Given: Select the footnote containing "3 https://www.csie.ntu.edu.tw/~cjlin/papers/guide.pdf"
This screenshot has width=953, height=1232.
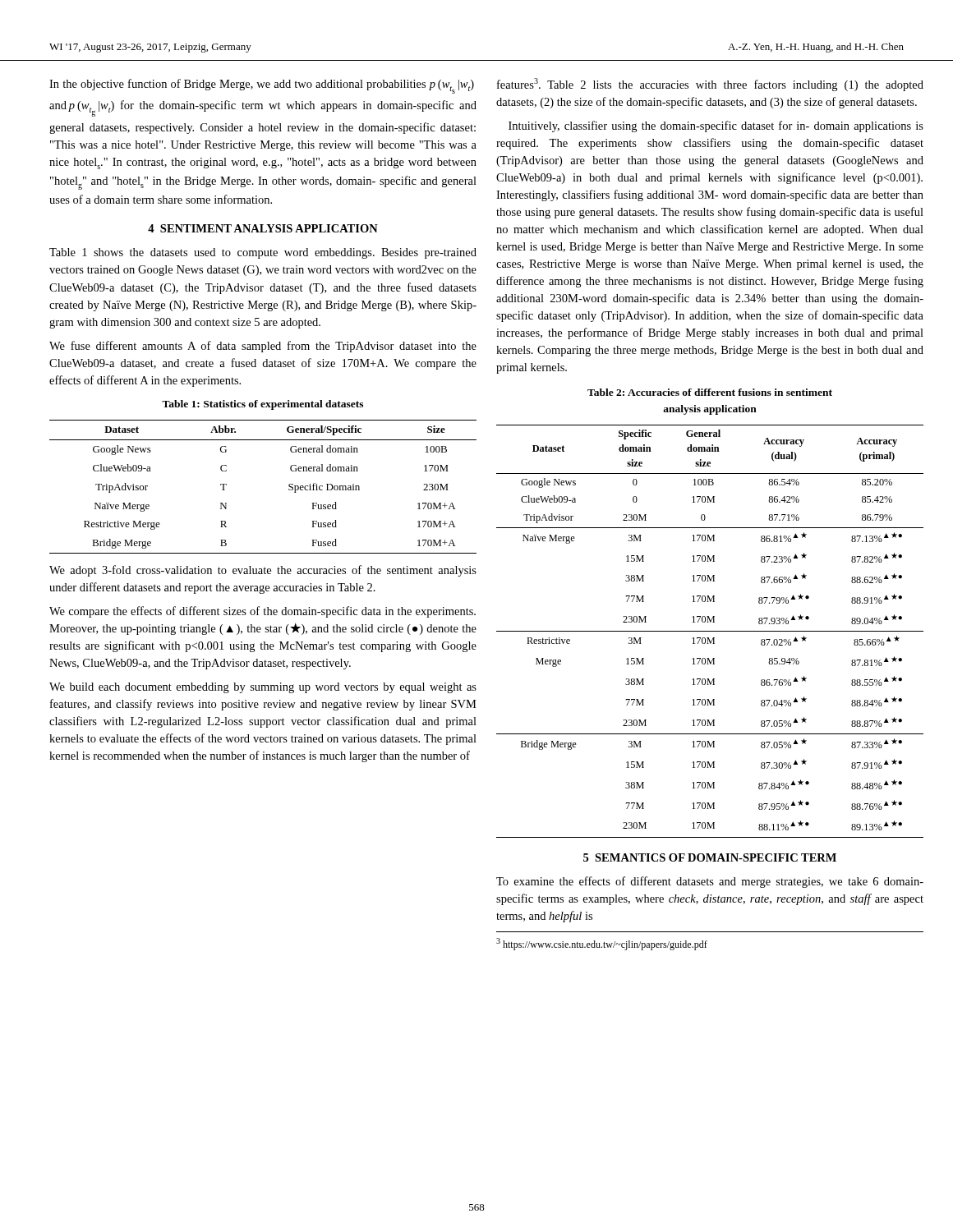Looking at the screenshot, I should point(602,943).
